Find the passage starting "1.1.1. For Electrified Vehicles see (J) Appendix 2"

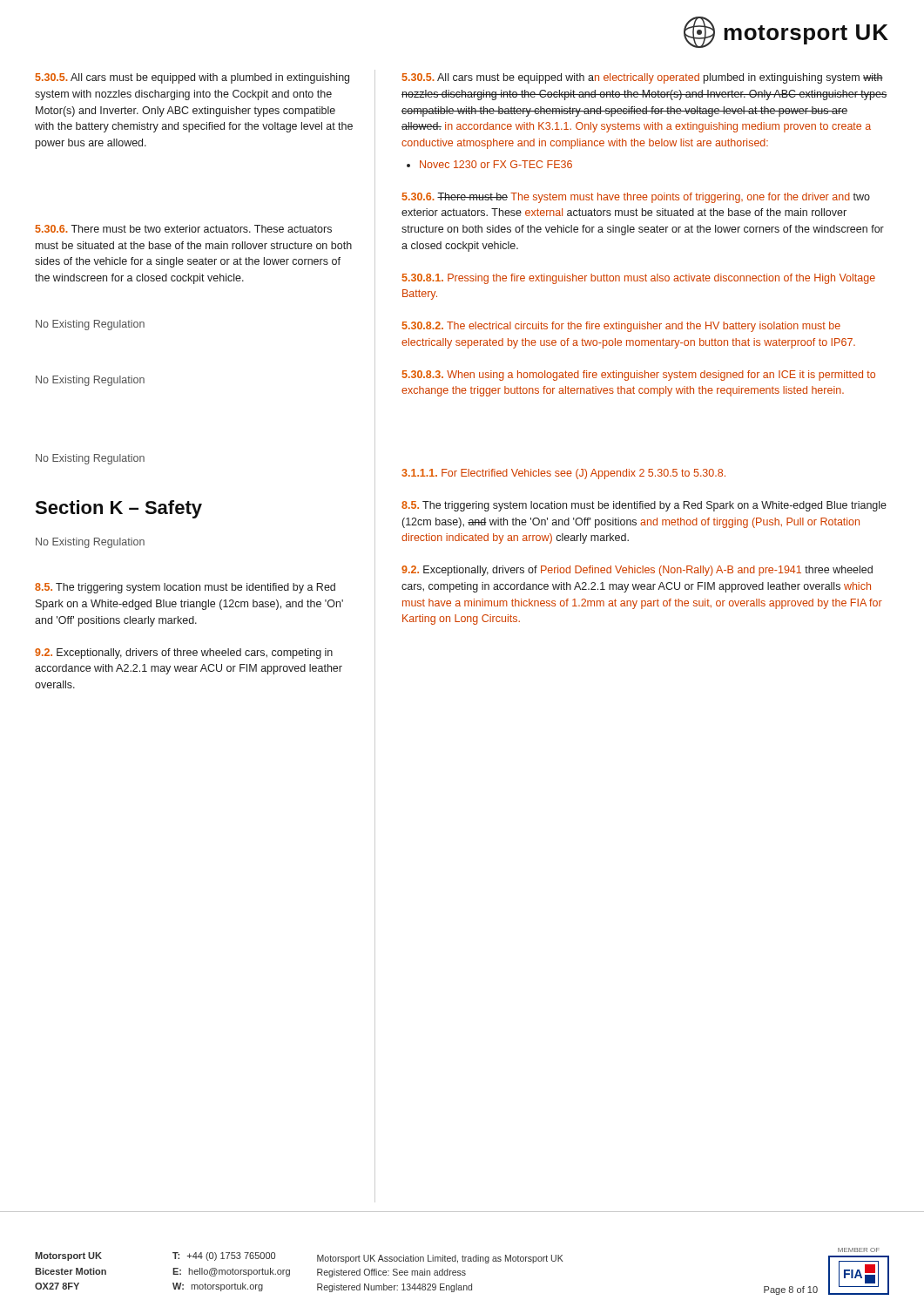564,473
